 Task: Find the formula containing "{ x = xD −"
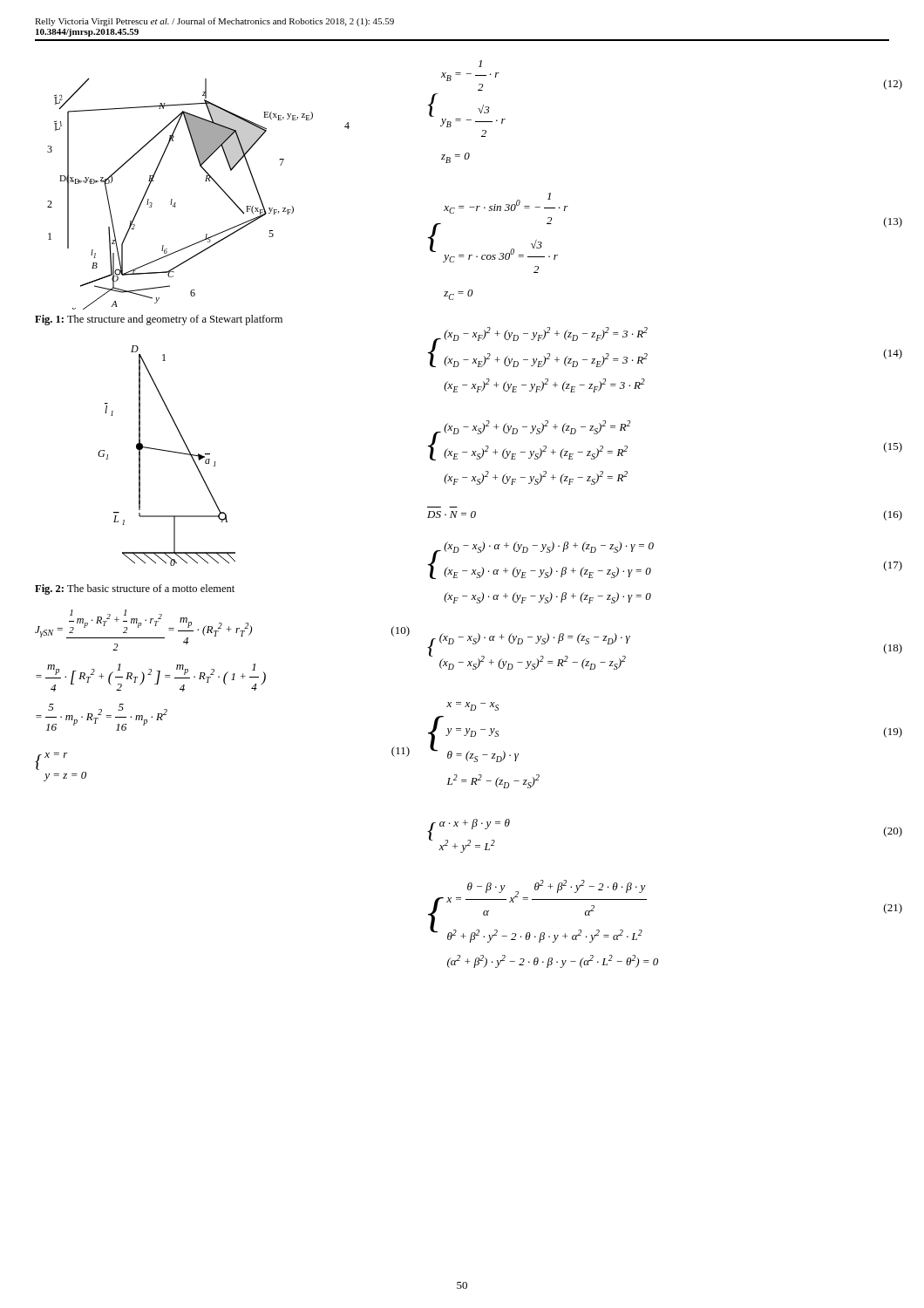(472, 706)
